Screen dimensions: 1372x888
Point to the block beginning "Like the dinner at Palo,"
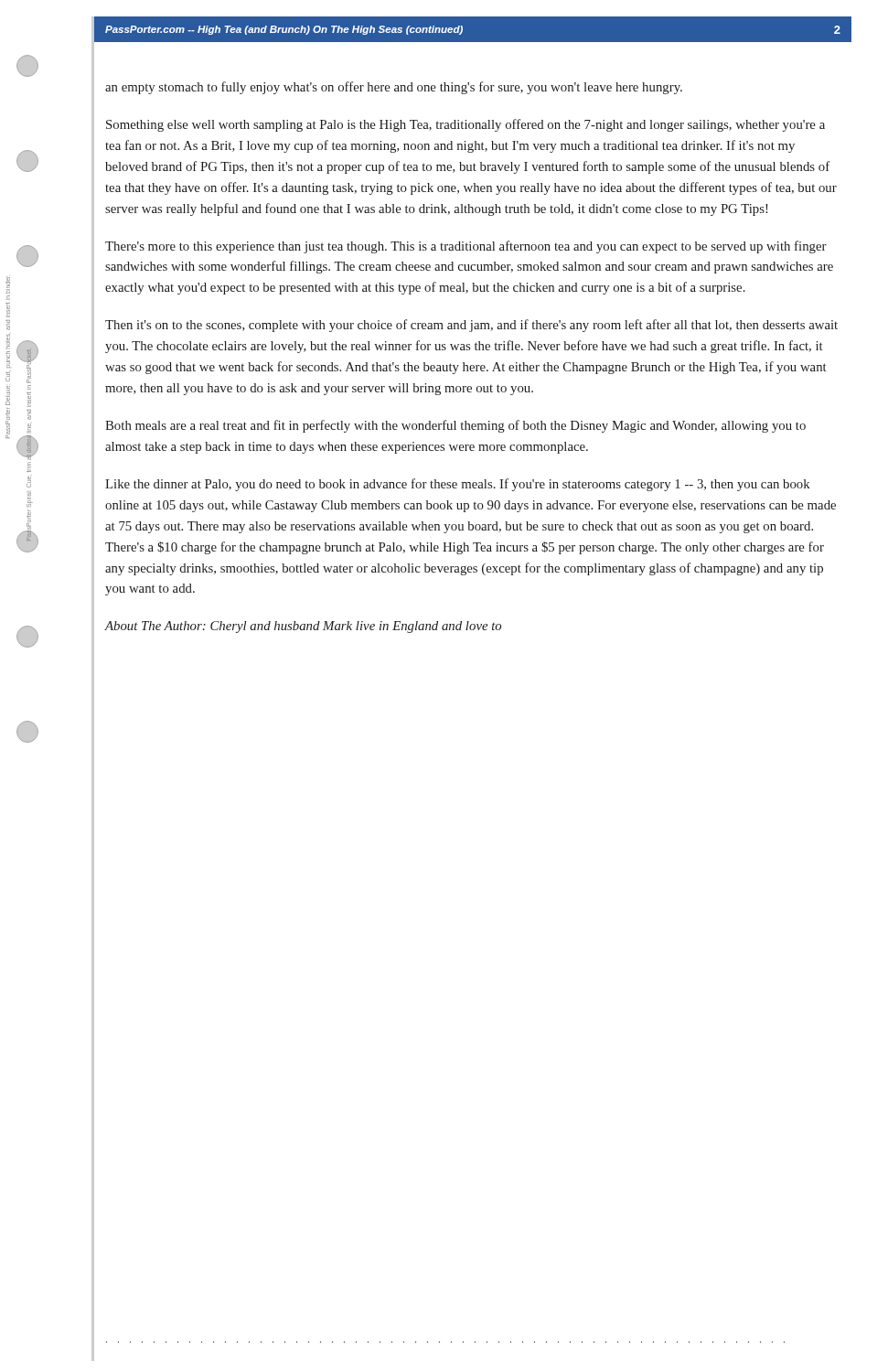point(471,536)
